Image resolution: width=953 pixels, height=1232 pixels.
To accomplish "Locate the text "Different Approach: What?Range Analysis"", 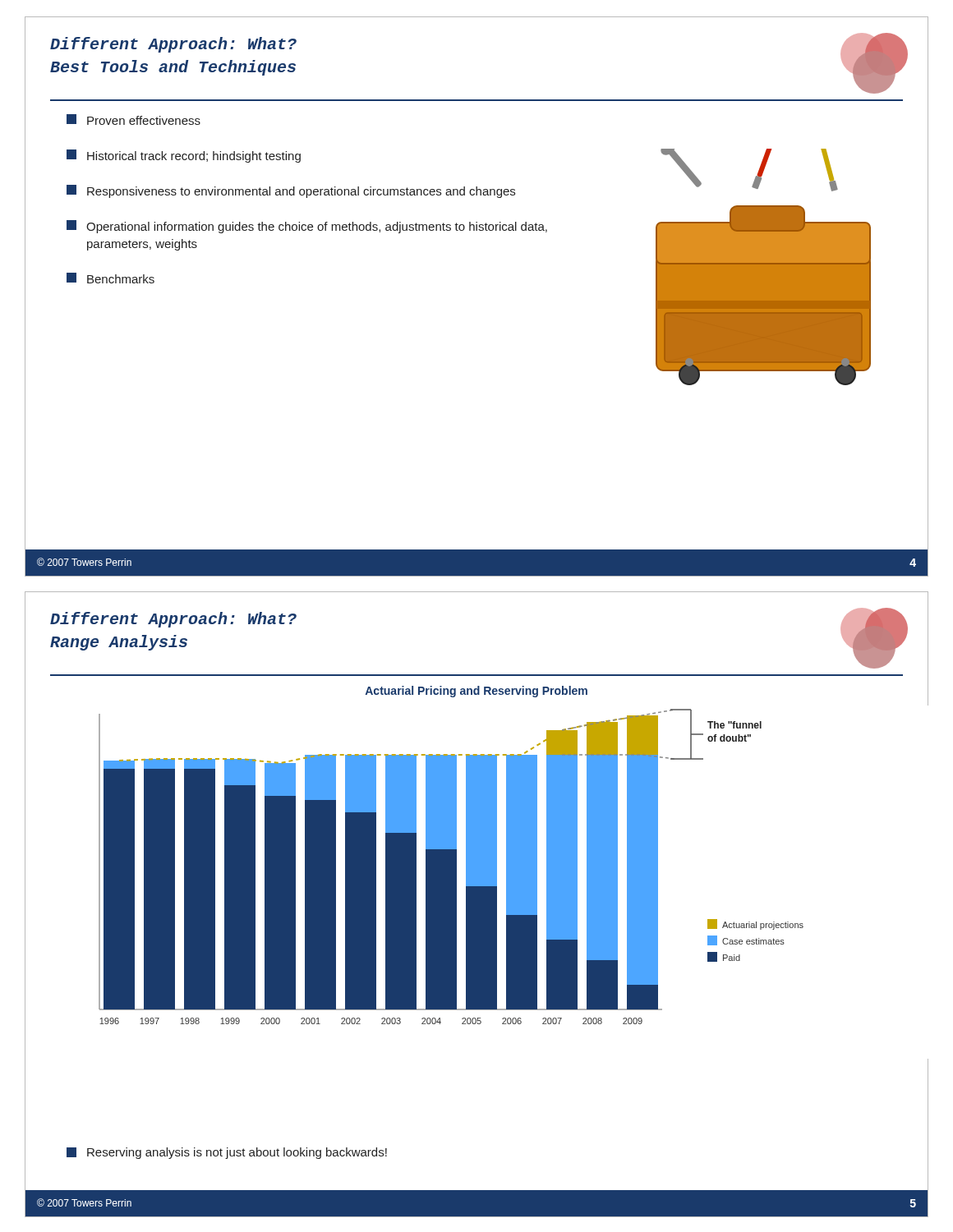I will tap(173, 620).
